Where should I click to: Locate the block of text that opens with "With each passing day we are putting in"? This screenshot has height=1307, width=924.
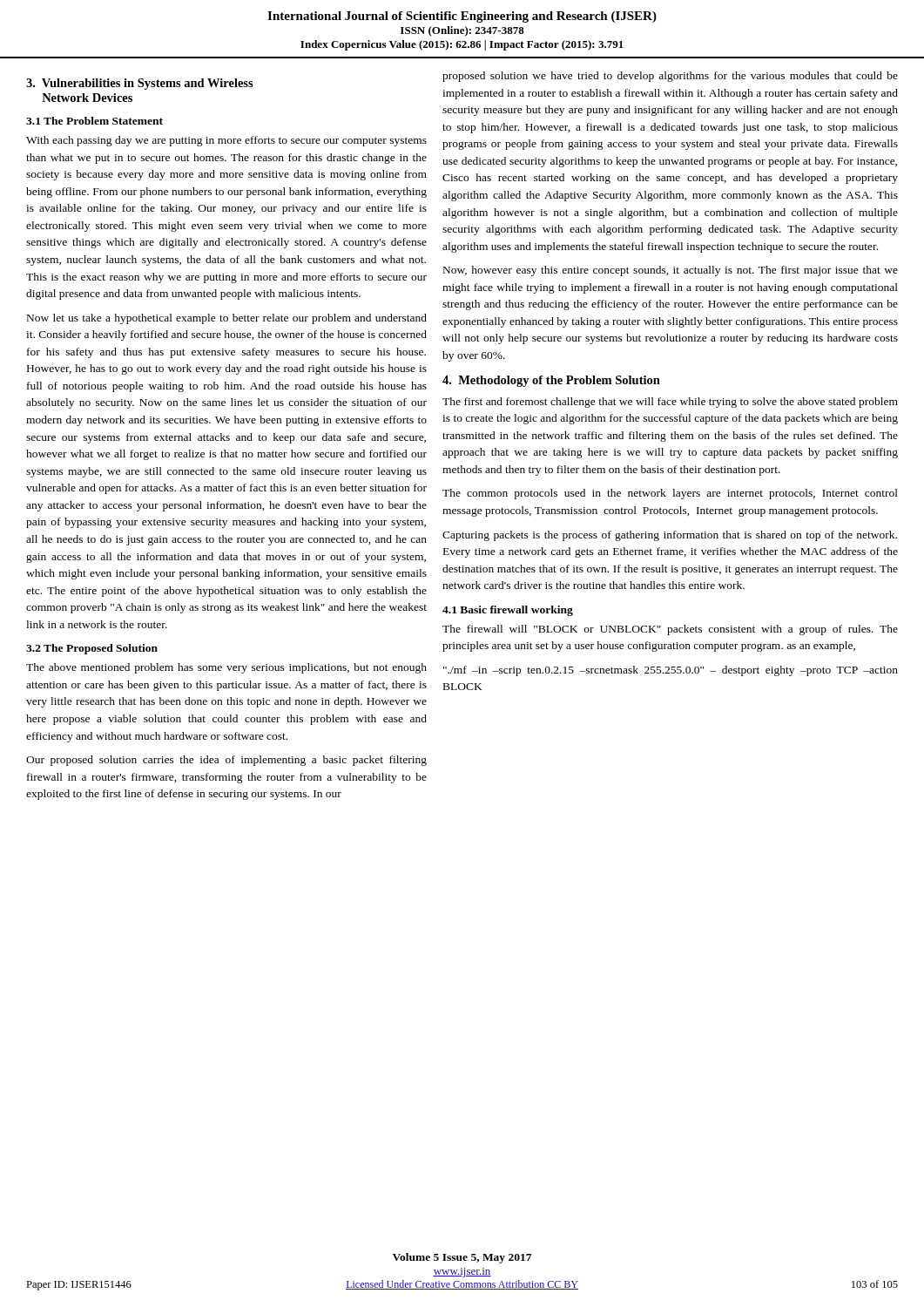coord(226,217)
